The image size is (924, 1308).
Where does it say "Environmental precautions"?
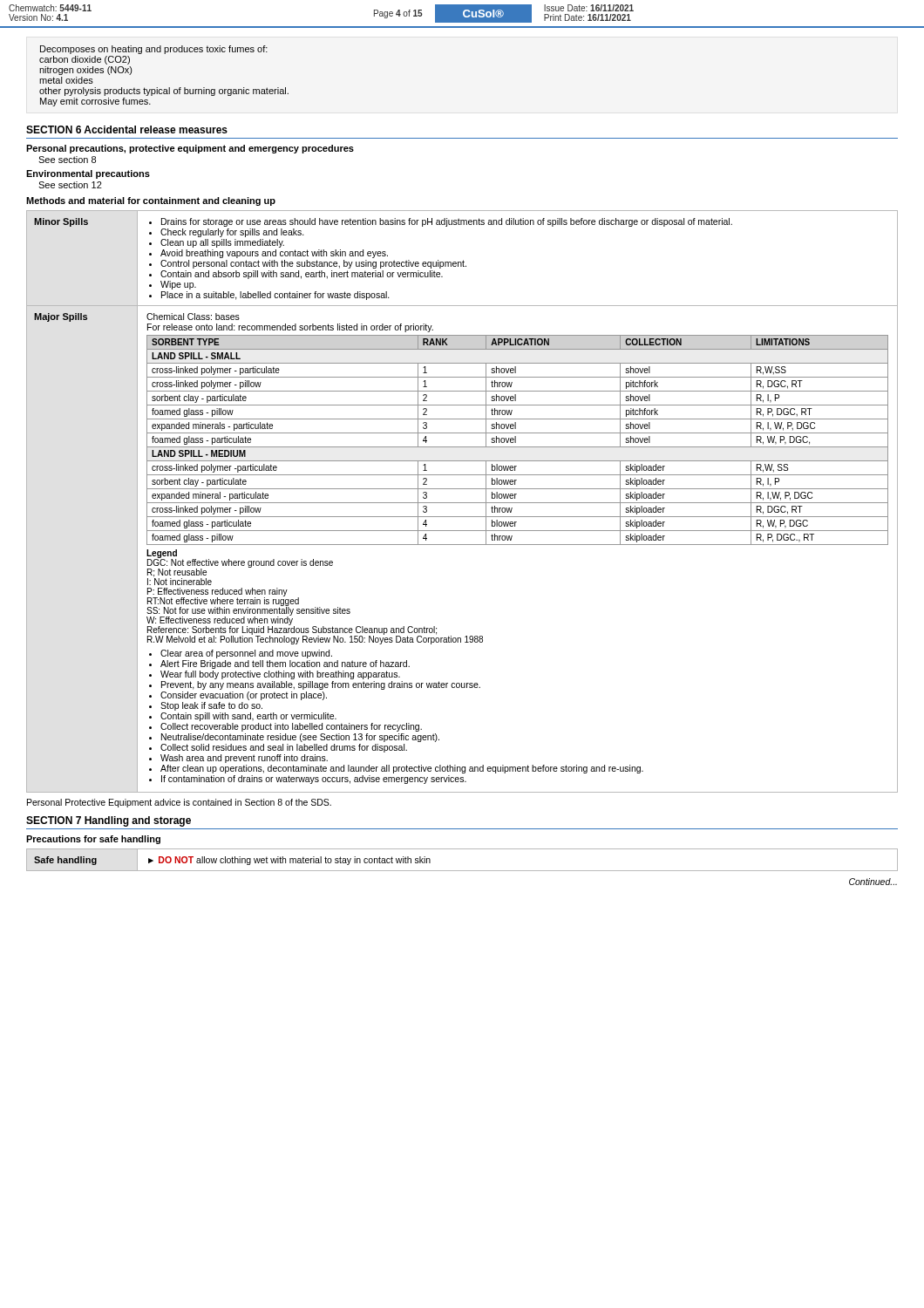[x=88, y=174]
